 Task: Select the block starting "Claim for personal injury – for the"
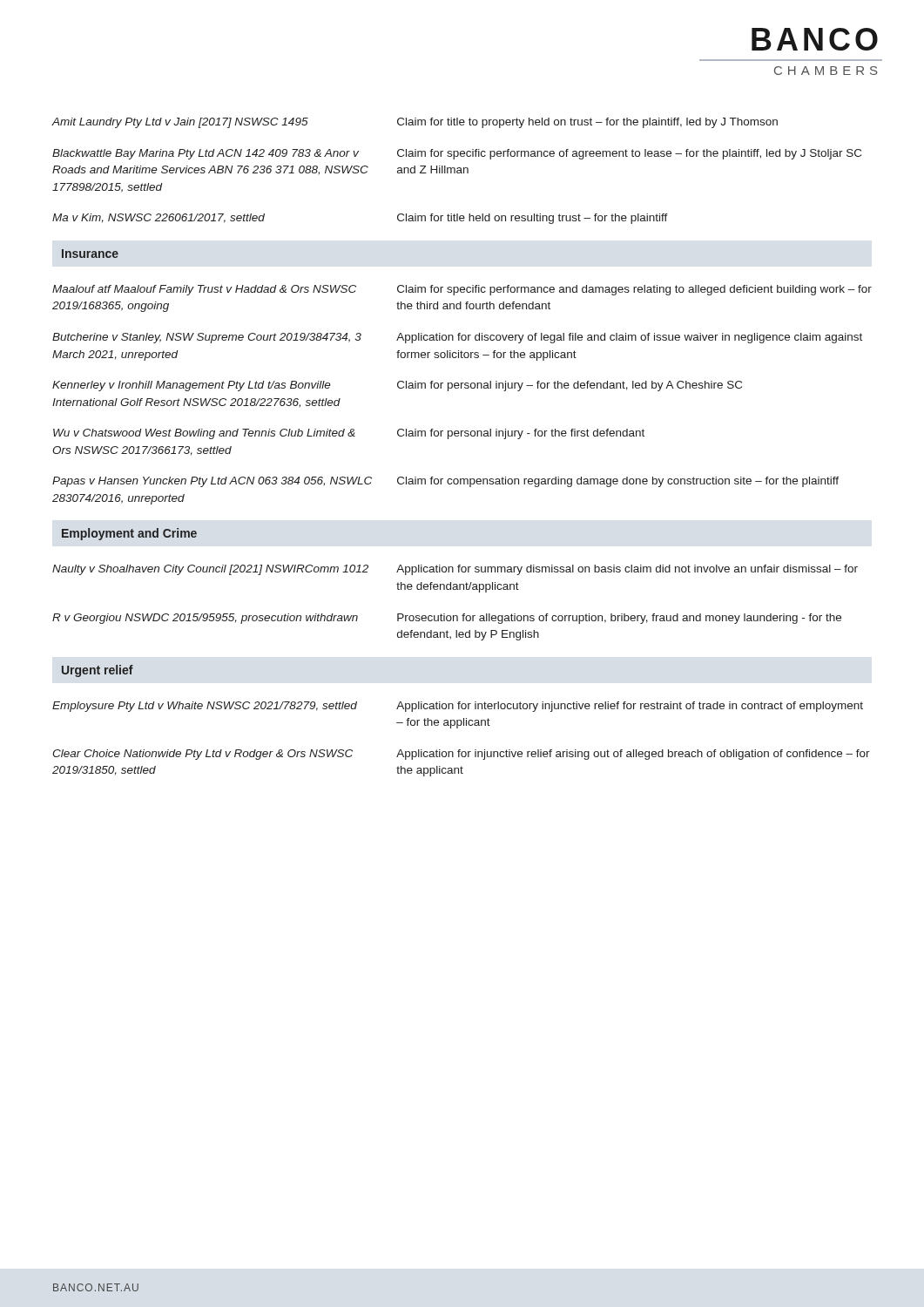[x=570, y=385]
